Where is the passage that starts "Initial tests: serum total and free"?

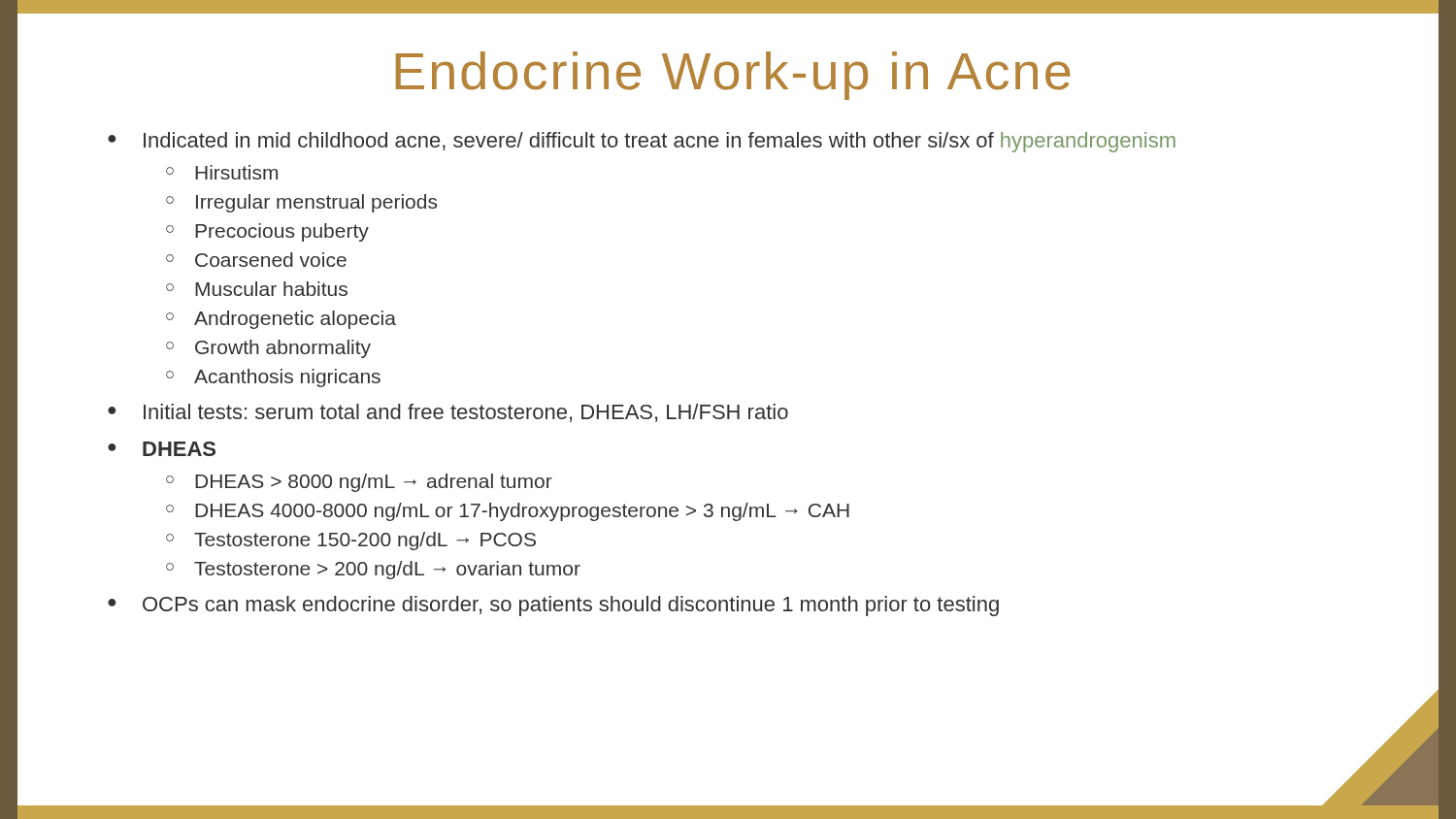pyautogui.click(x=465, y=412)
